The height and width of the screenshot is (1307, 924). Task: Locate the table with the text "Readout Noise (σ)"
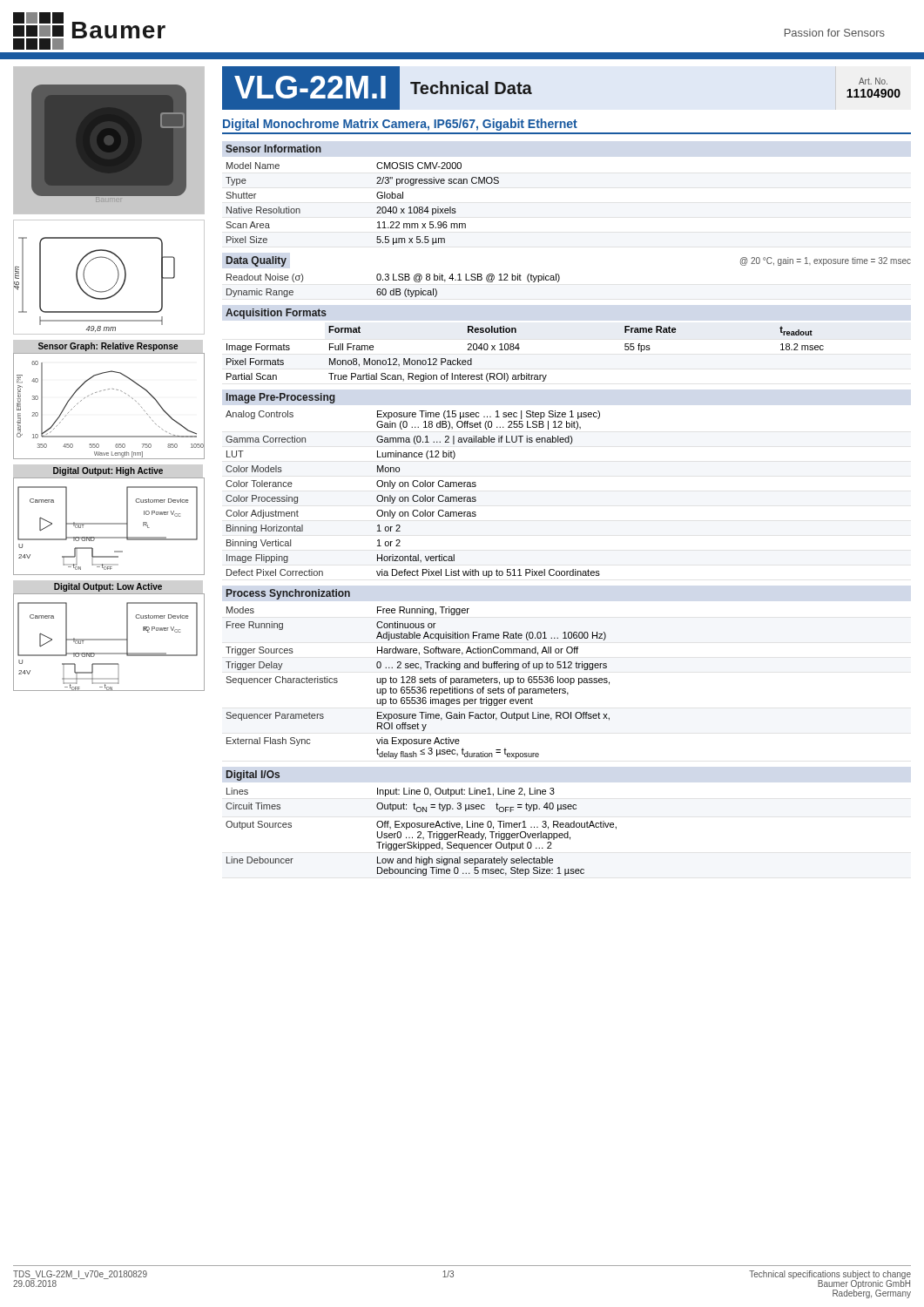click(x=567, y=285)
